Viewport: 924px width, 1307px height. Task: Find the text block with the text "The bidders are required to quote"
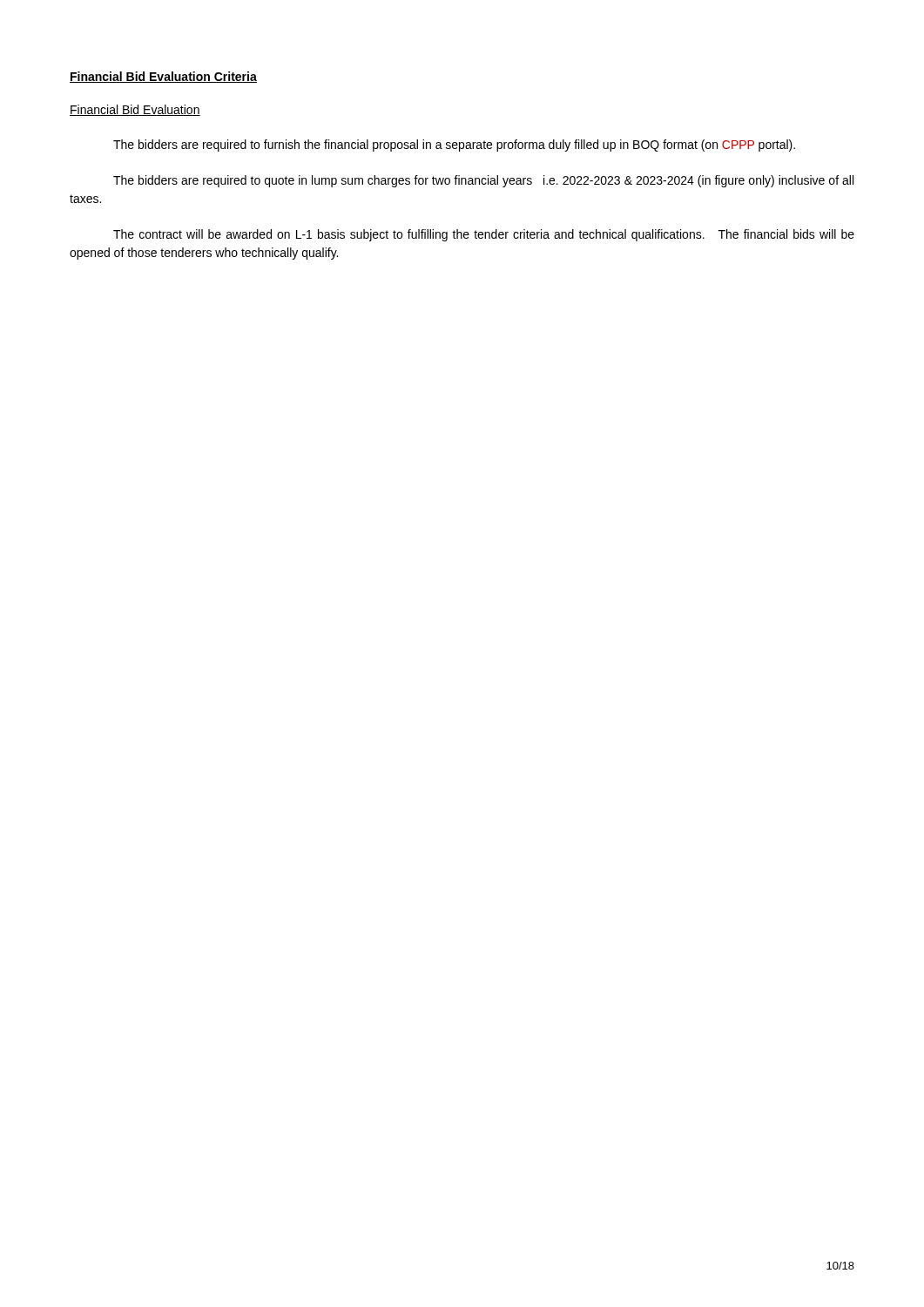[462, 190]
